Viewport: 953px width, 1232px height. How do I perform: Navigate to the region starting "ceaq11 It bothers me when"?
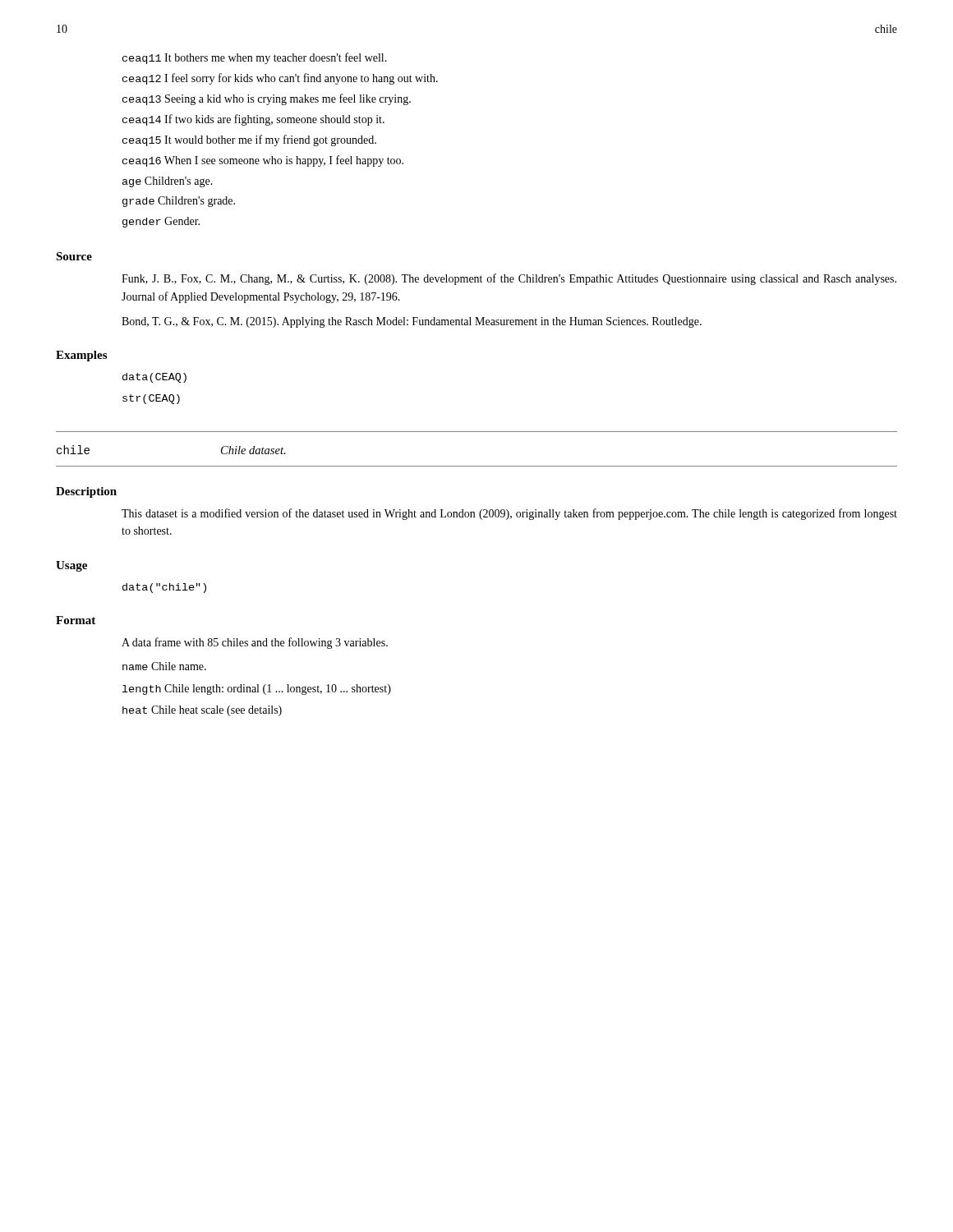click(x=254, y=58)
